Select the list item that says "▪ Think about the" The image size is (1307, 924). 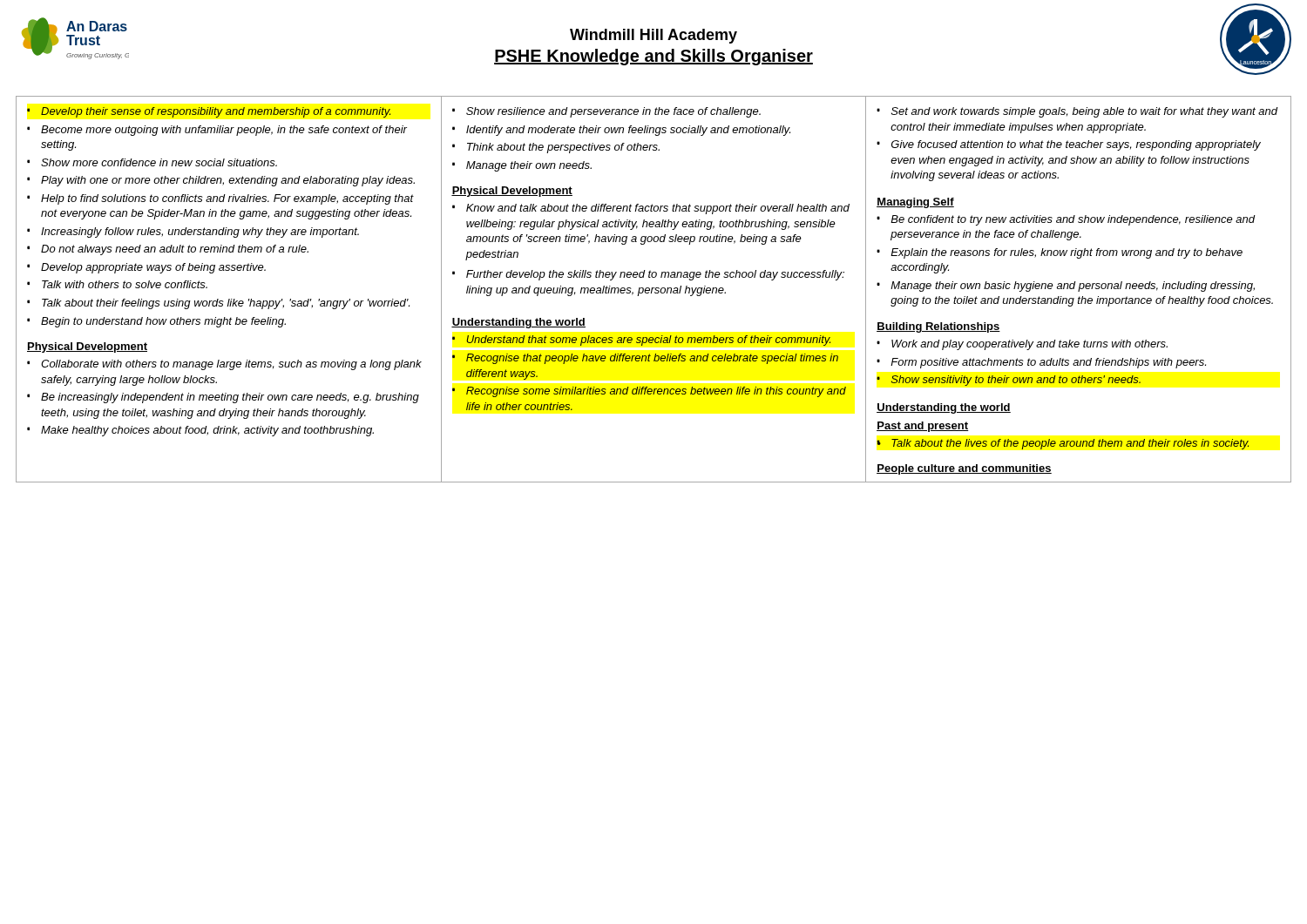tap(557, 147)
